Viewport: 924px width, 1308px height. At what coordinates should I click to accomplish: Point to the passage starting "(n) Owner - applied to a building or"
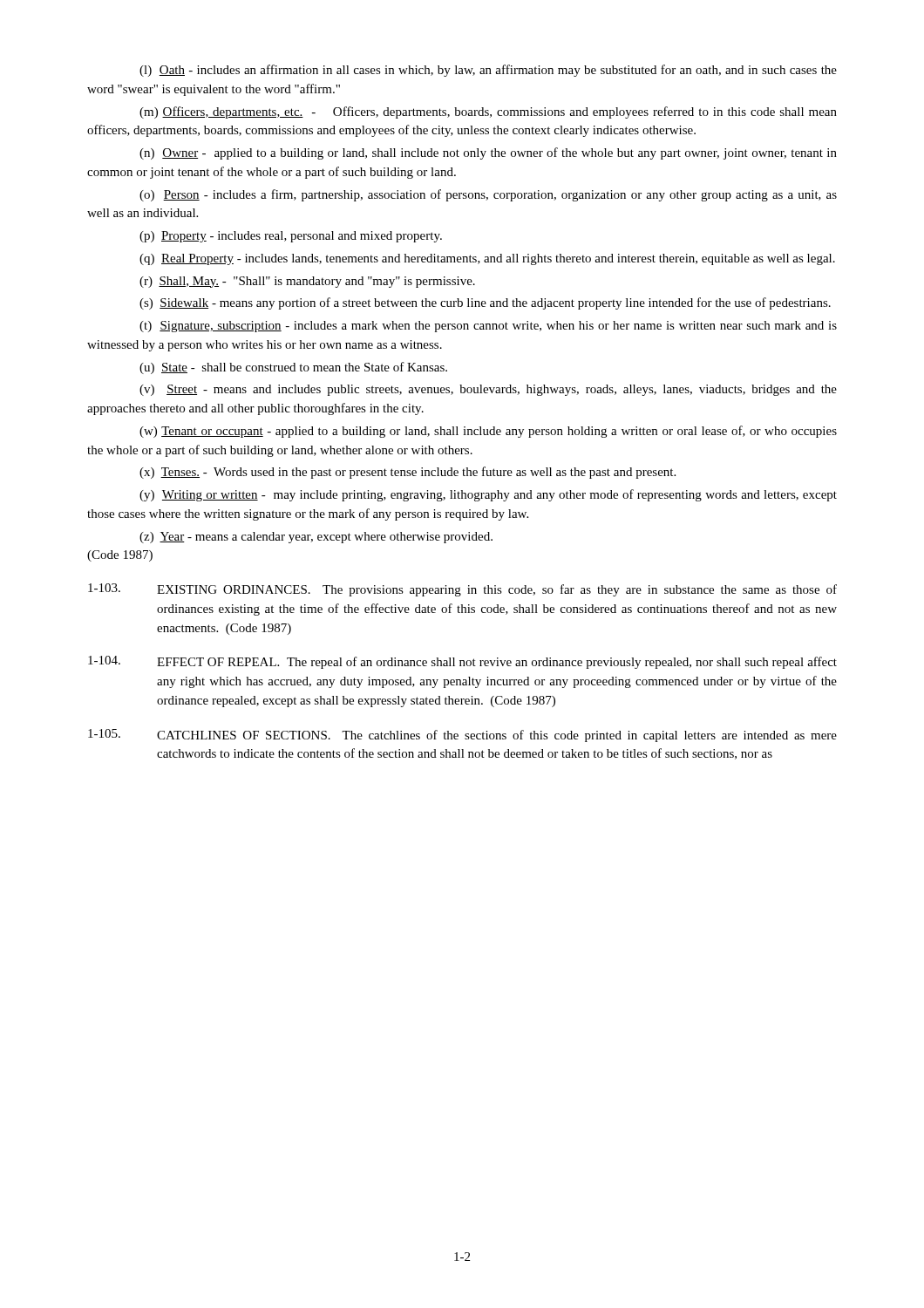click(x=462, y=163)
